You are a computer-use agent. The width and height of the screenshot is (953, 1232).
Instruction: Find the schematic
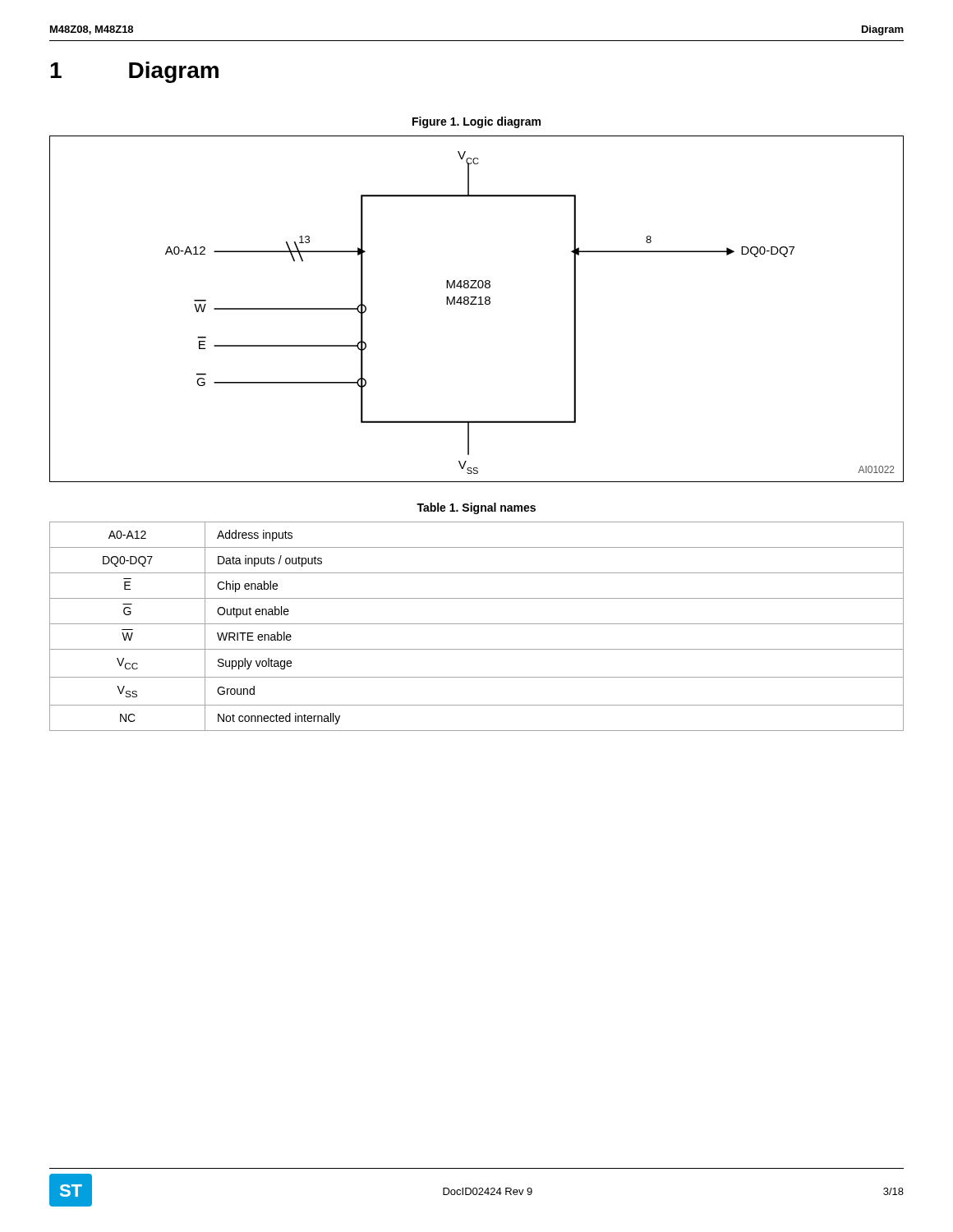tap(476, 309)
